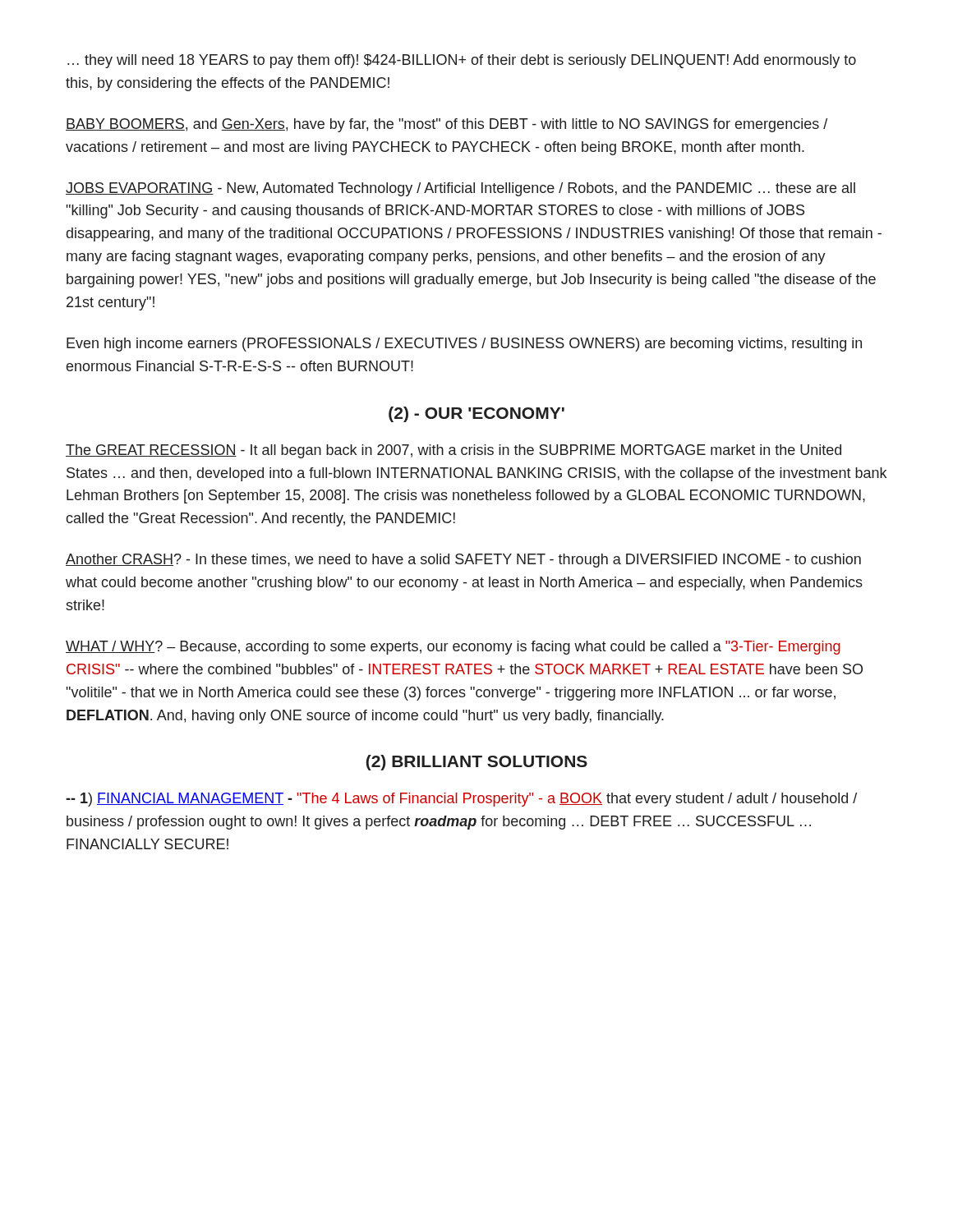Click on the element starting "Even high income earners (PROFESSIONALS"

[464, 355]
